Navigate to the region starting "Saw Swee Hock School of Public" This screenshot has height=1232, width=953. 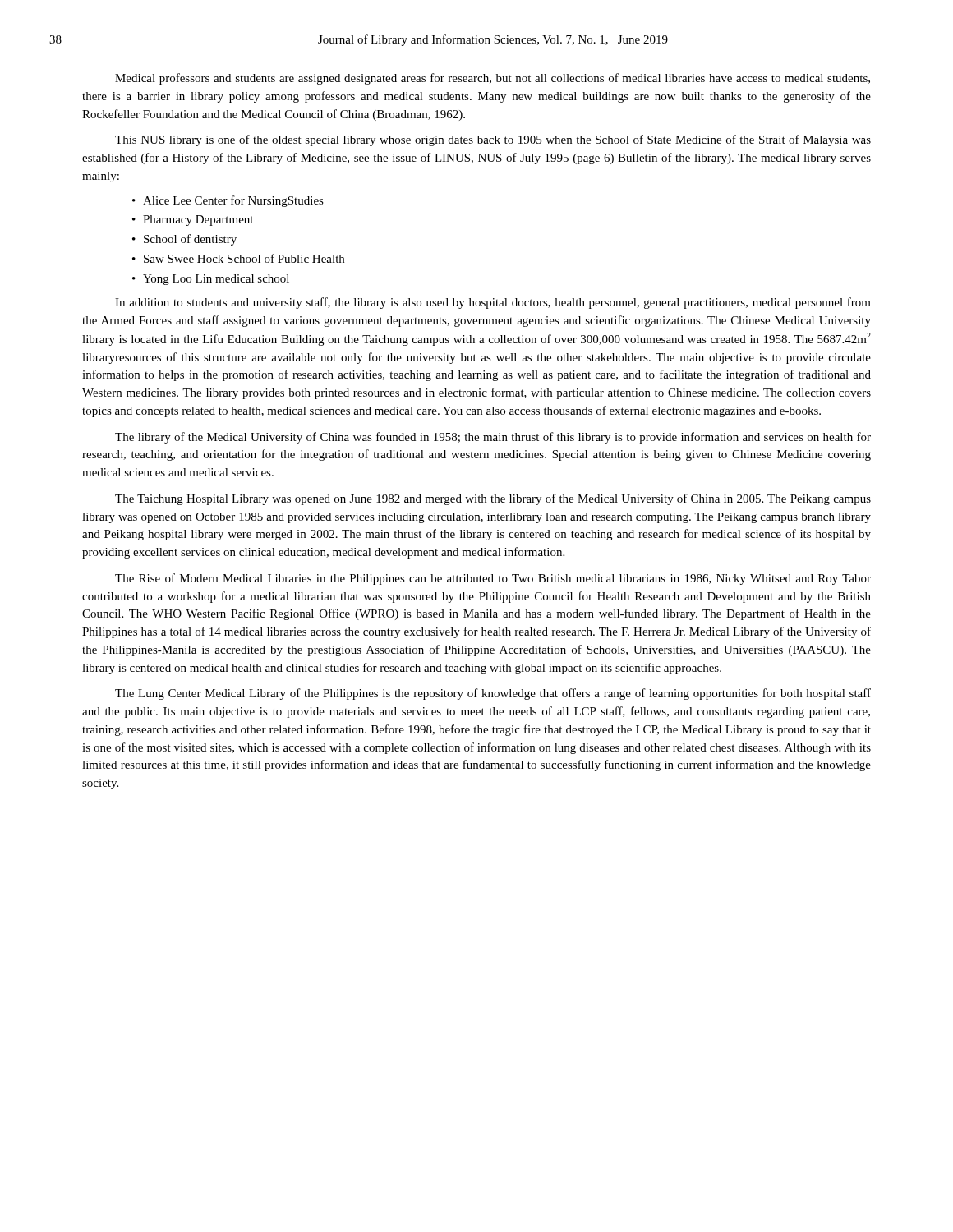(244, 259)
